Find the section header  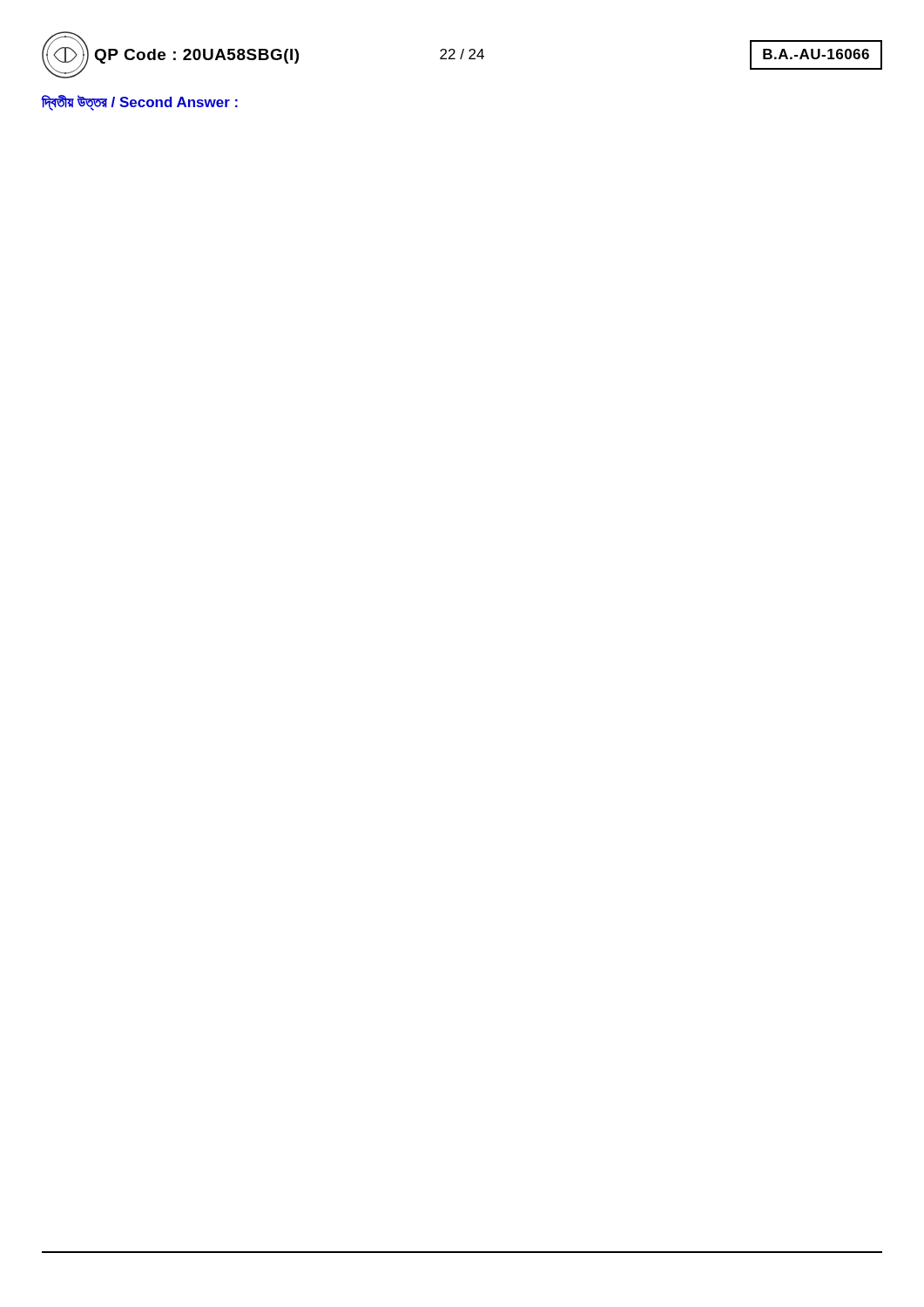click(140, 102)
